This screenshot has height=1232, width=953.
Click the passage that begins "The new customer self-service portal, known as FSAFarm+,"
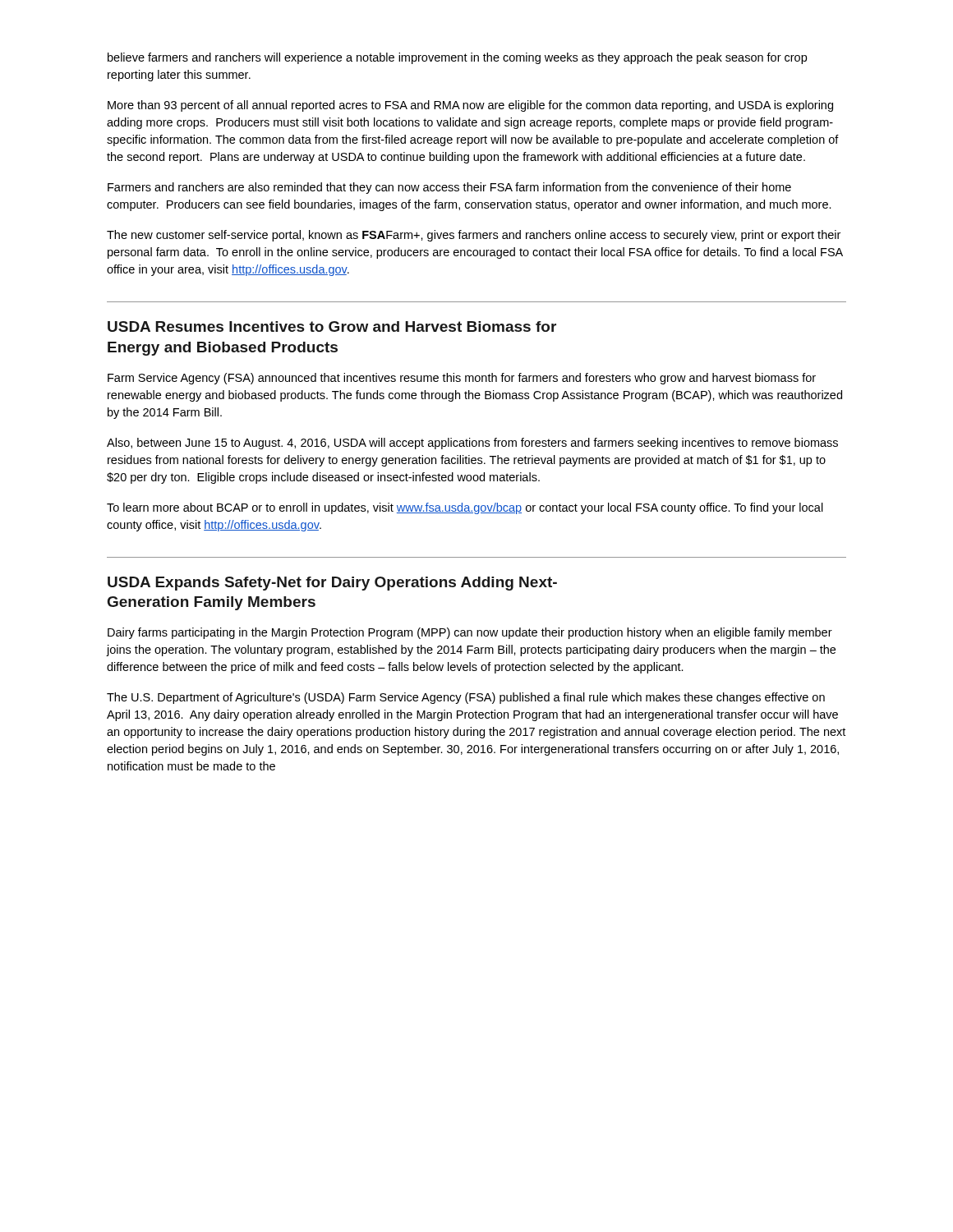[x=475, y=252]
